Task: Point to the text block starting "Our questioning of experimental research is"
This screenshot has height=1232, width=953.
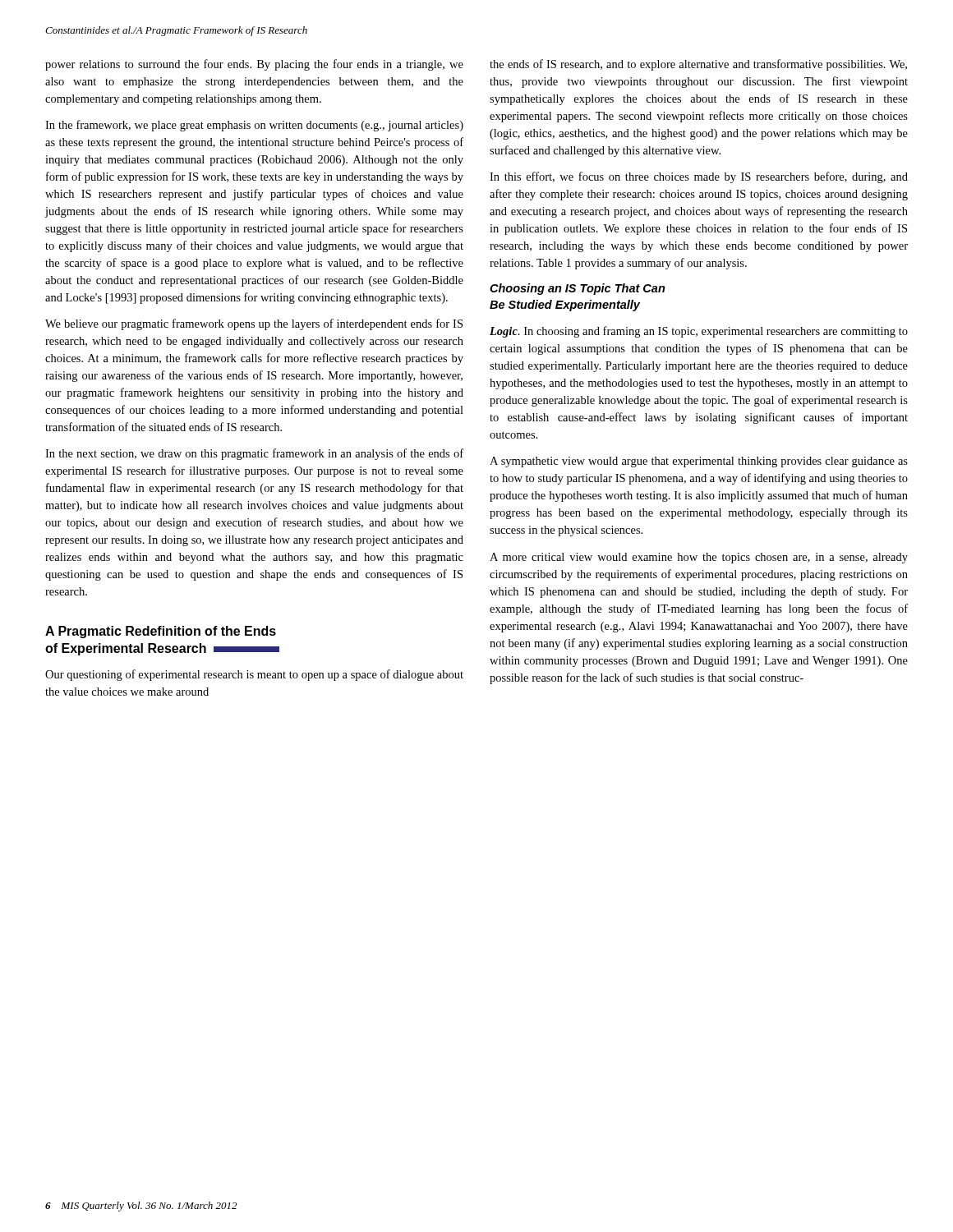Action: 254,683
